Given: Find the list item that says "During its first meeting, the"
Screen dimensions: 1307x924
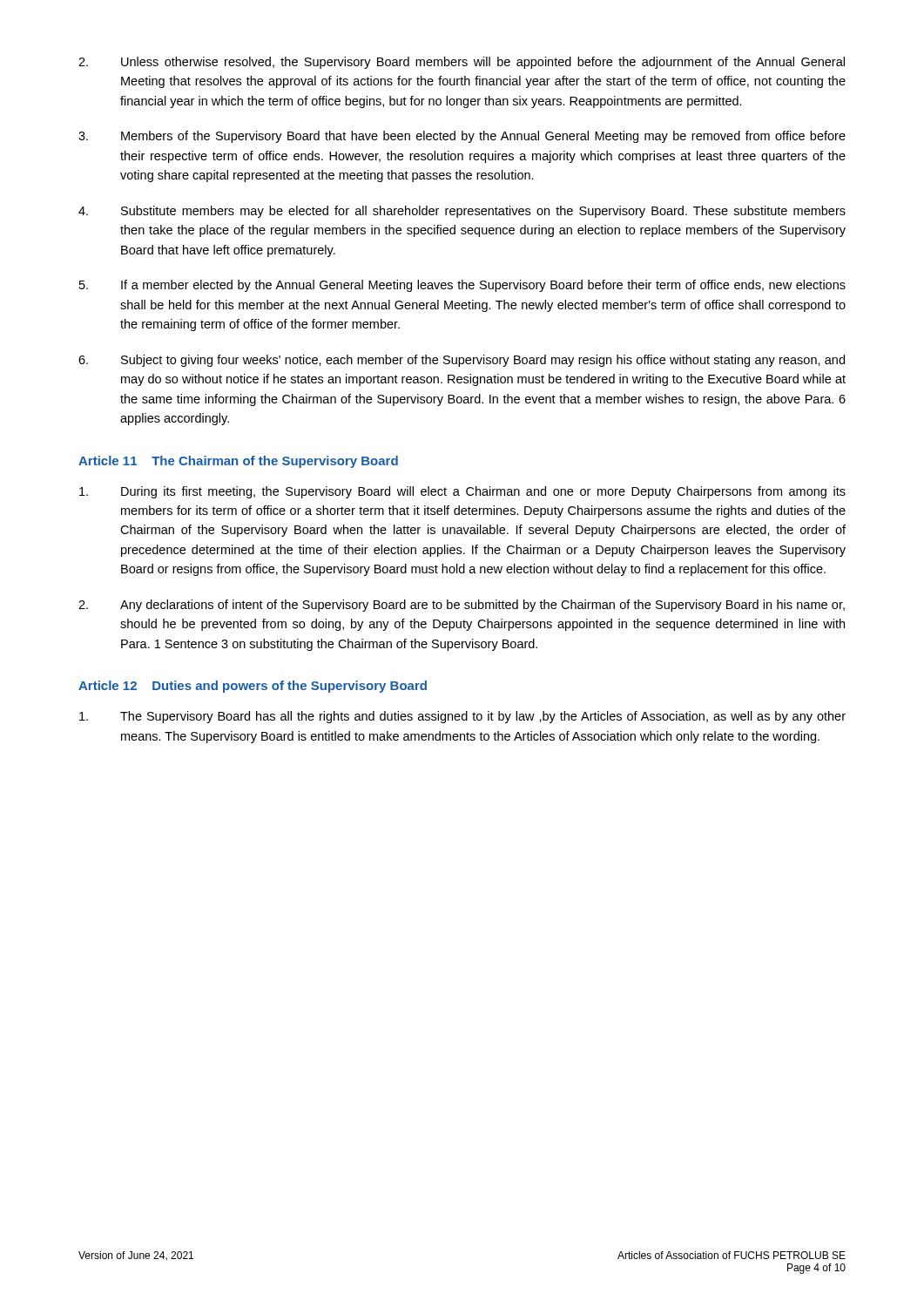Looking at the screenshot, I should [462, 530].
